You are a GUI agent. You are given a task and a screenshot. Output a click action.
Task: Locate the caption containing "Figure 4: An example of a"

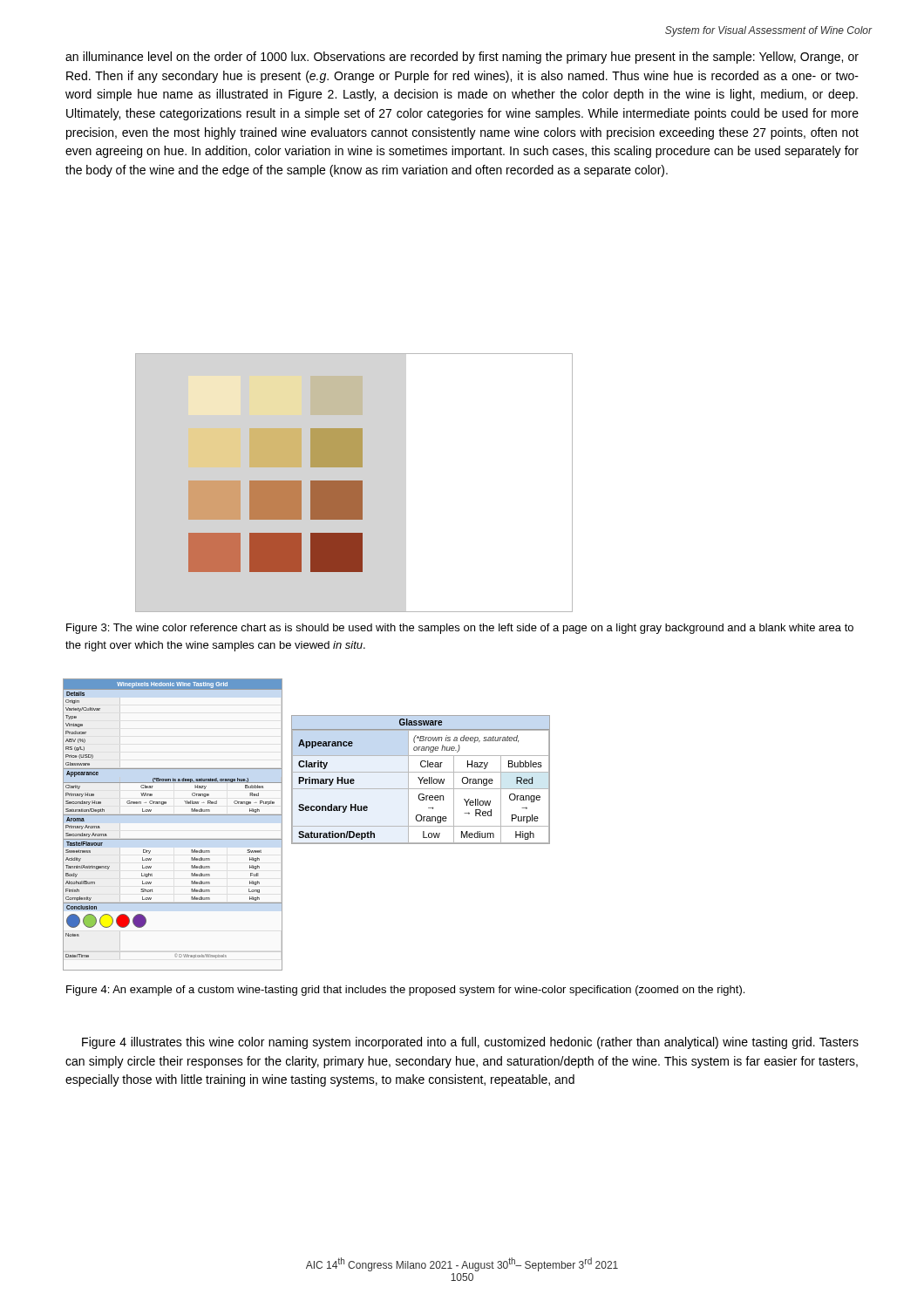tap(406, 989)
